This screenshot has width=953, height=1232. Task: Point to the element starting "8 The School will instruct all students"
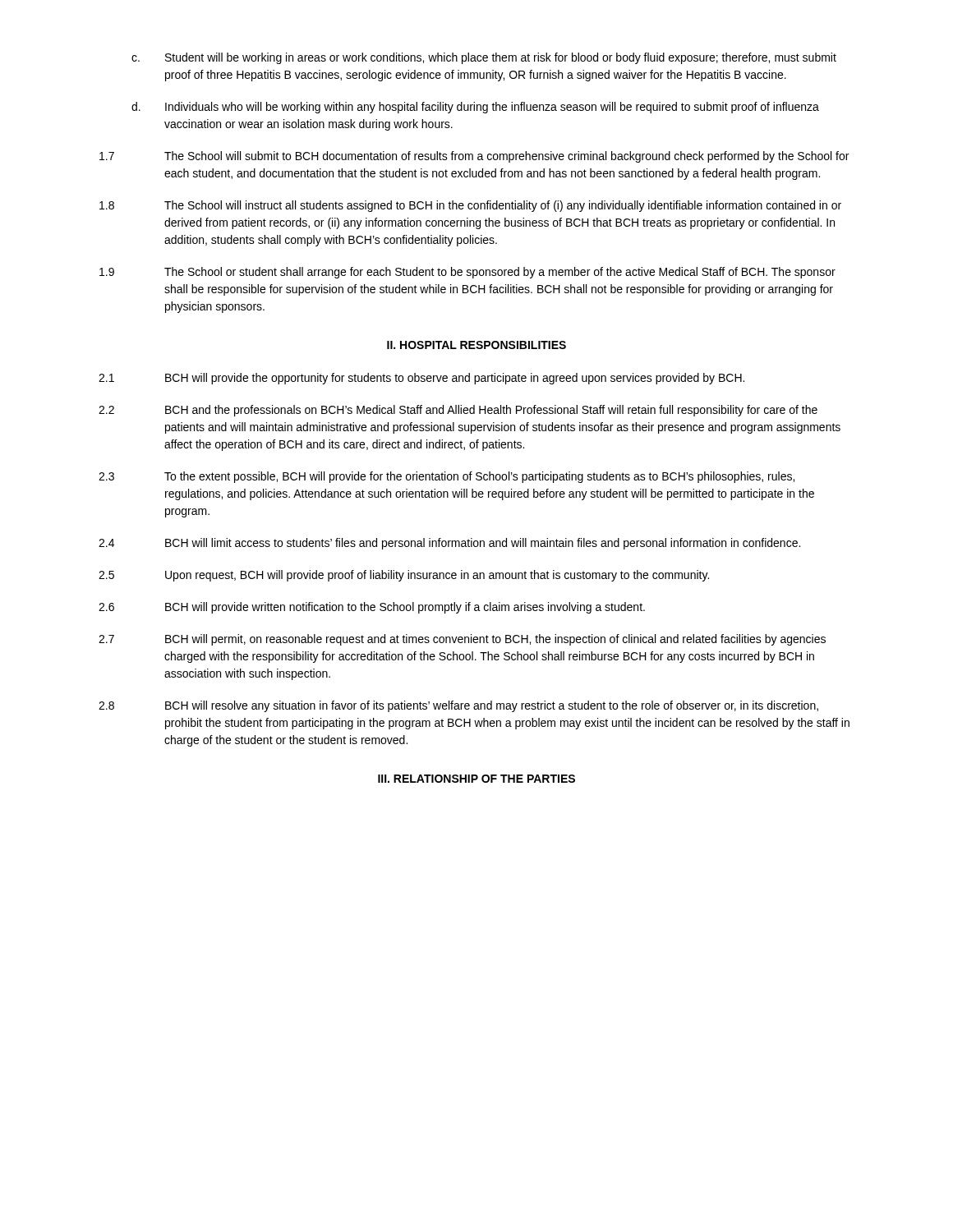coord(476,223)
